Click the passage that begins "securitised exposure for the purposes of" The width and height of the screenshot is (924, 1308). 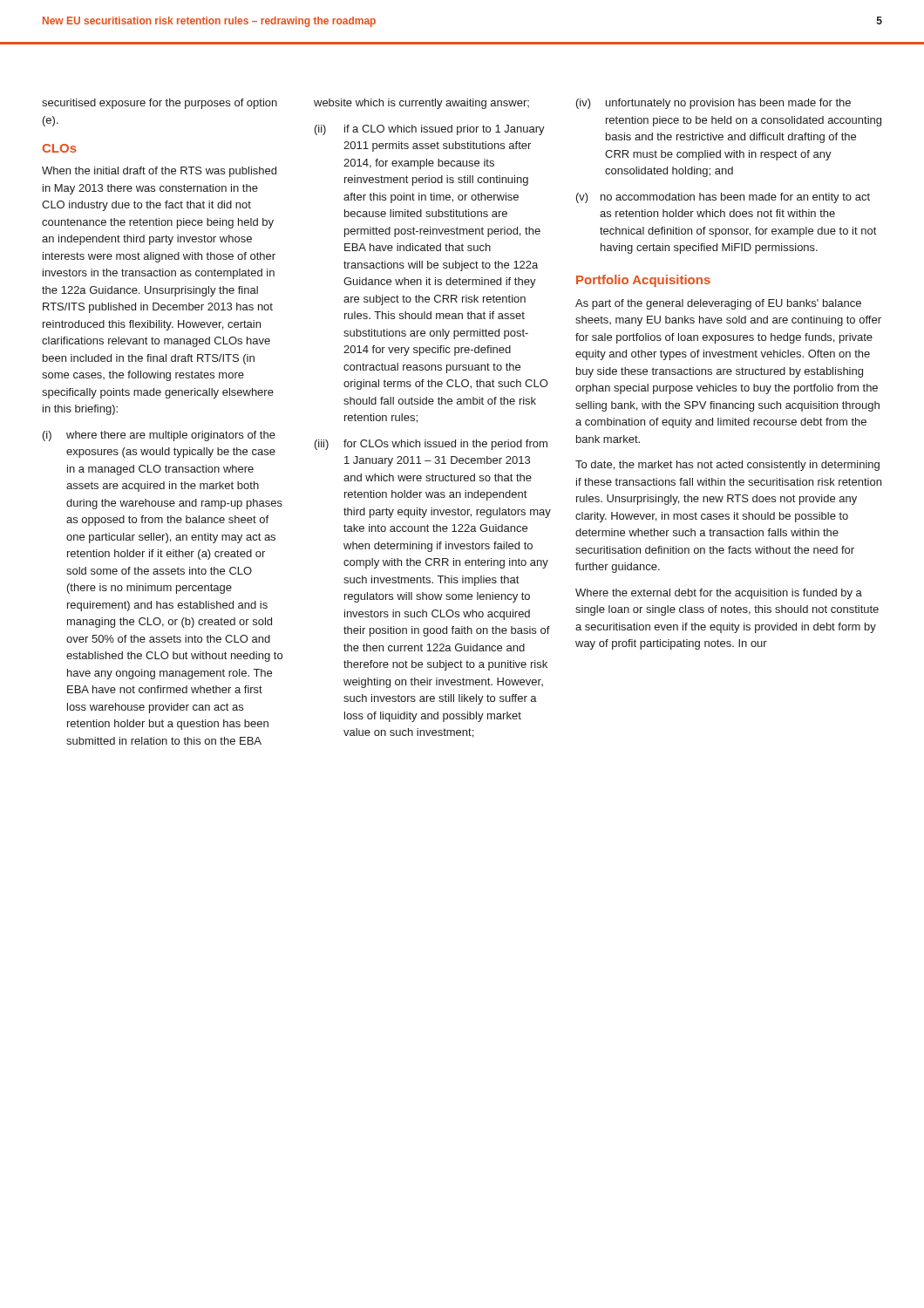pos(160,111)
